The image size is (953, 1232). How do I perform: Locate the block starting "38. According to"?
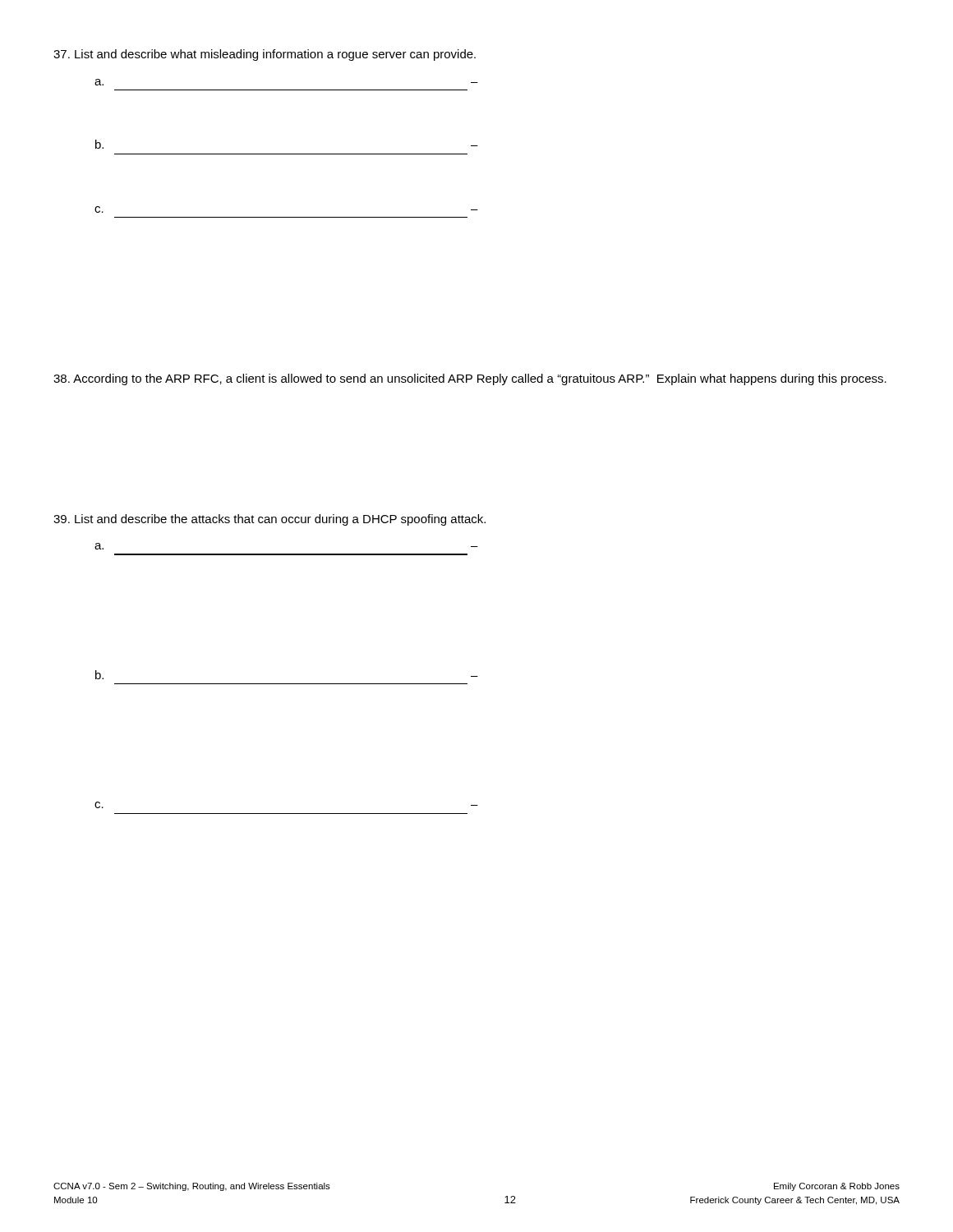pyautogui.click(x=476, y=379)
